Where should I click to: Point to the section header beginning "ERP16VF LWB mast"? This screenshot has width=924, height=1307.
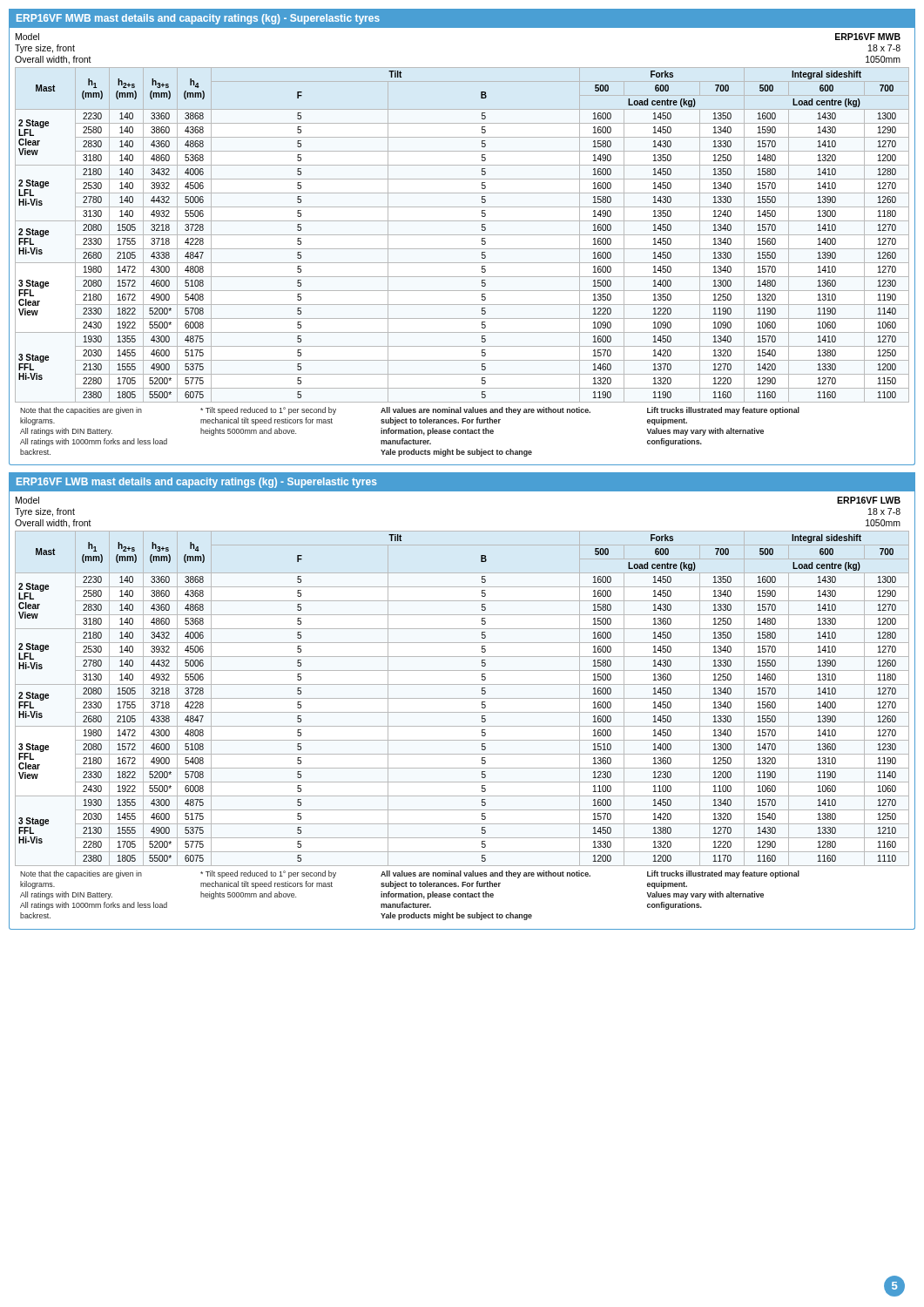(x=462, y=482)
